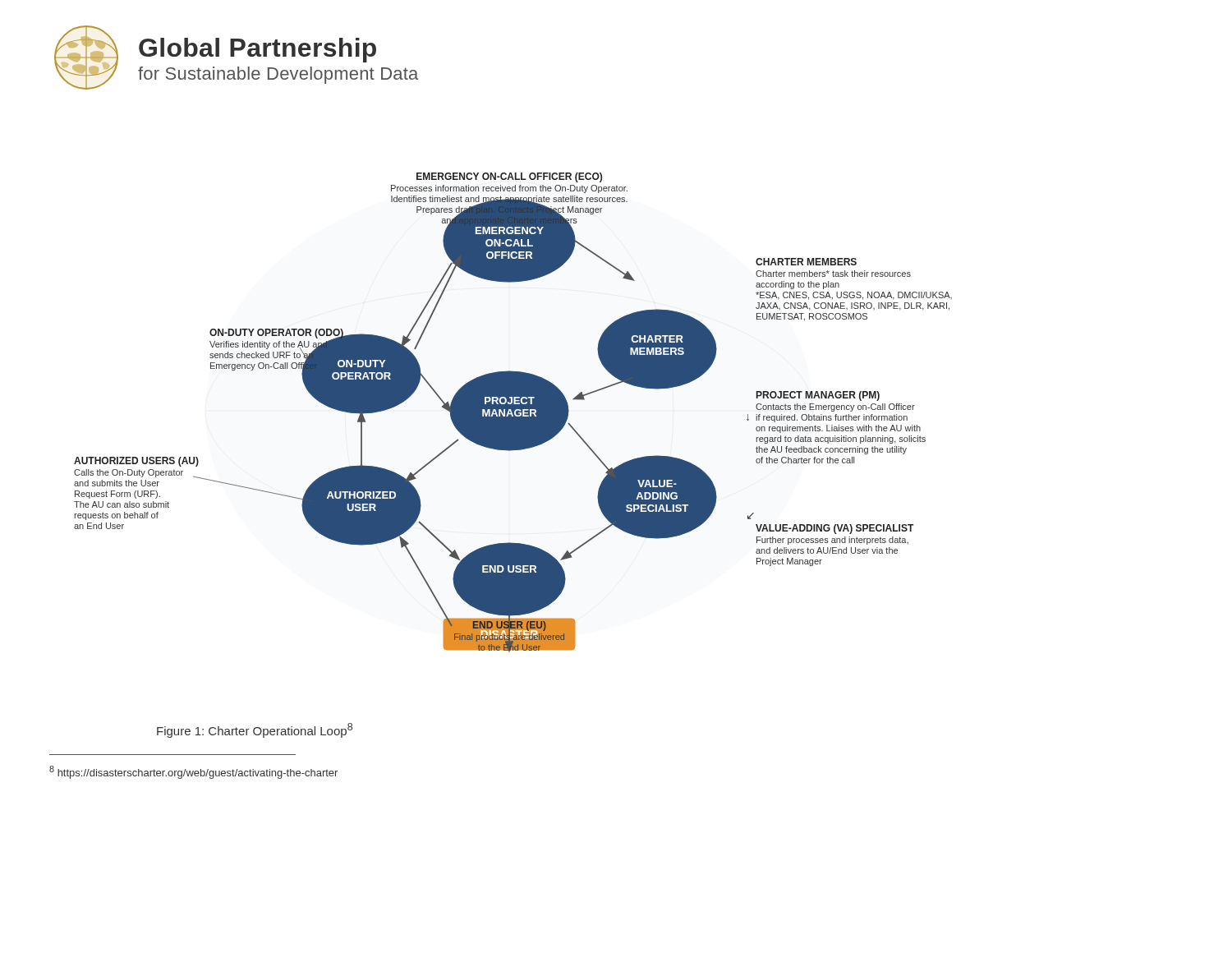This screenshot has height=953, width=1232.
Task: Locate the flowchart
Action: point(616,411)
